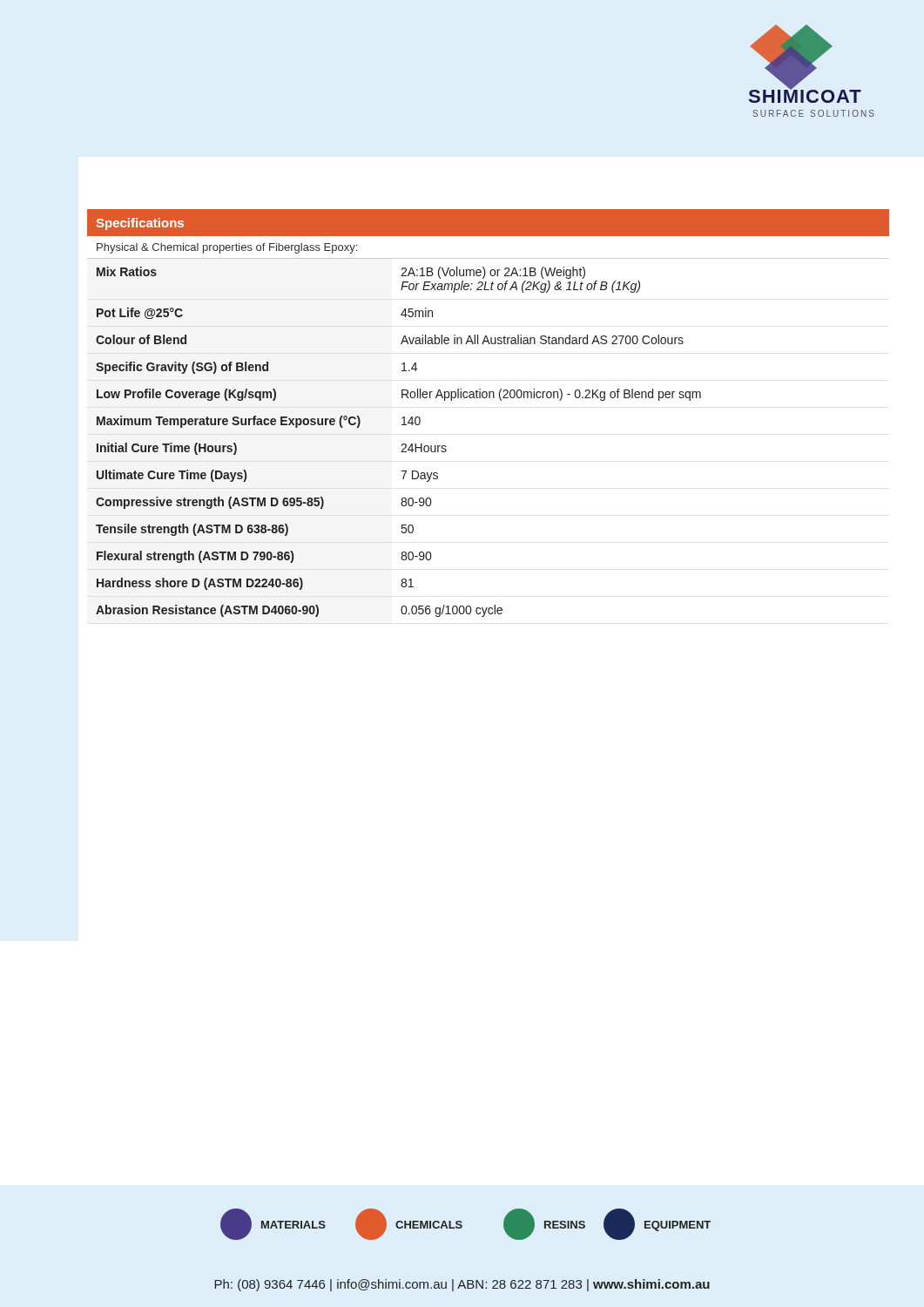The height and width of the screenshot is (1307, 924).
Task: Select the table that reads "Pot Life @25°C"
Action: click(x=488, y=416)
